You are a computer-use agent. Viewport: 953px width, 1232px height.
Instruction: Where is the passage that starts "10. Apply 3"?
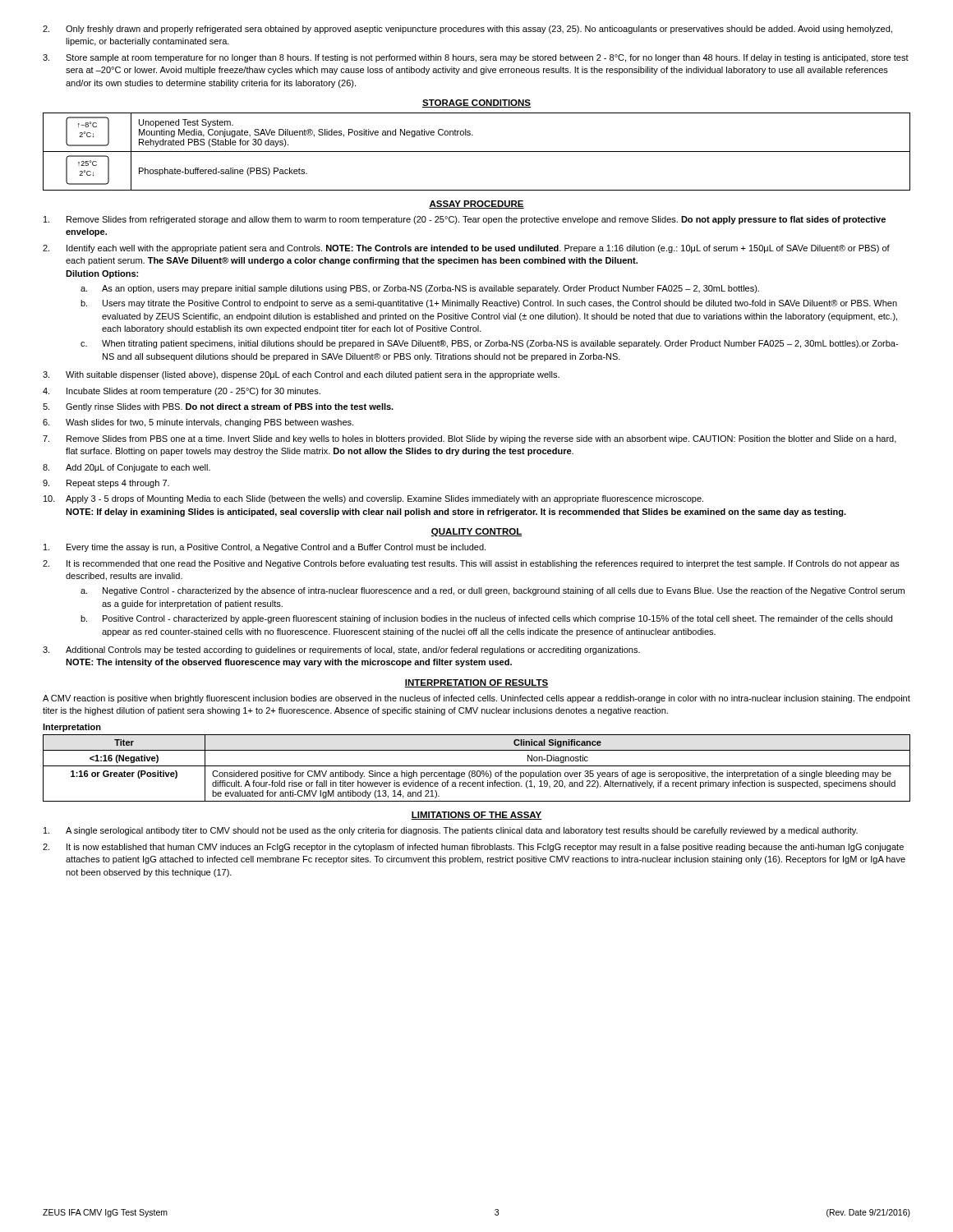476,506
